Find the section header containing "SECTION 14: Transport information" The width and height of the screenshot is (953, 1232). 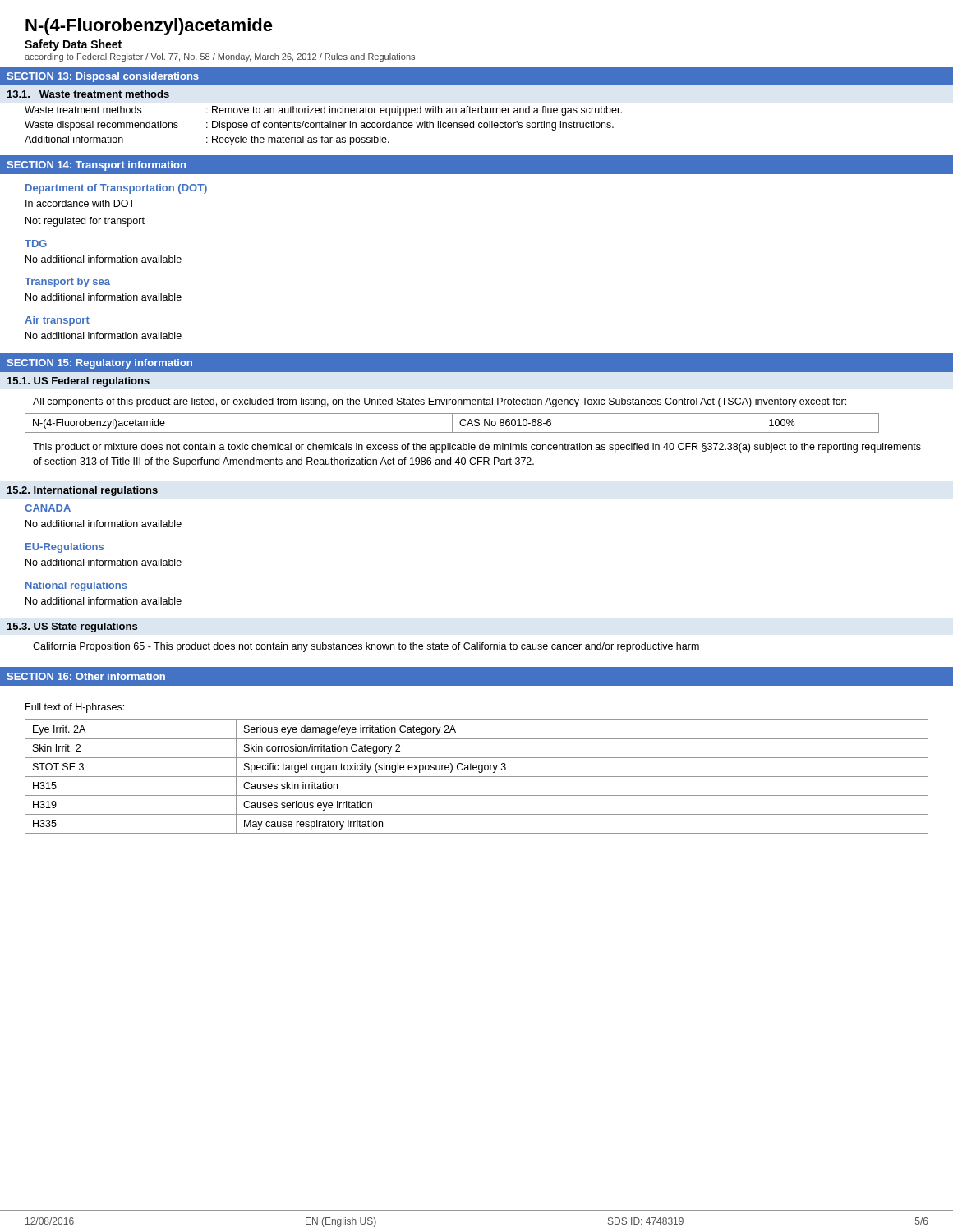tap(96, 165)
